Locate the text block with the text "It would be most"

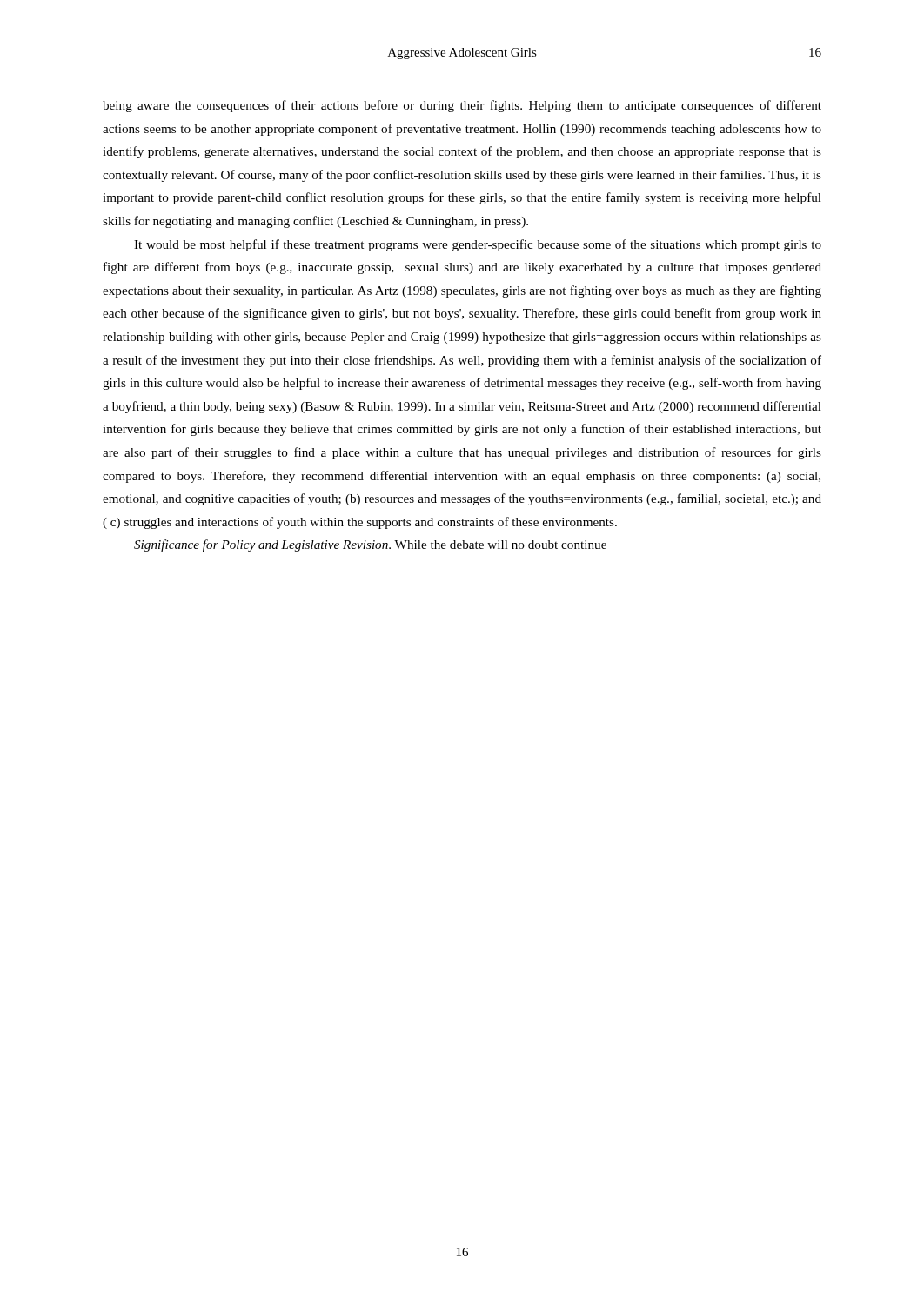pos(462,383)
